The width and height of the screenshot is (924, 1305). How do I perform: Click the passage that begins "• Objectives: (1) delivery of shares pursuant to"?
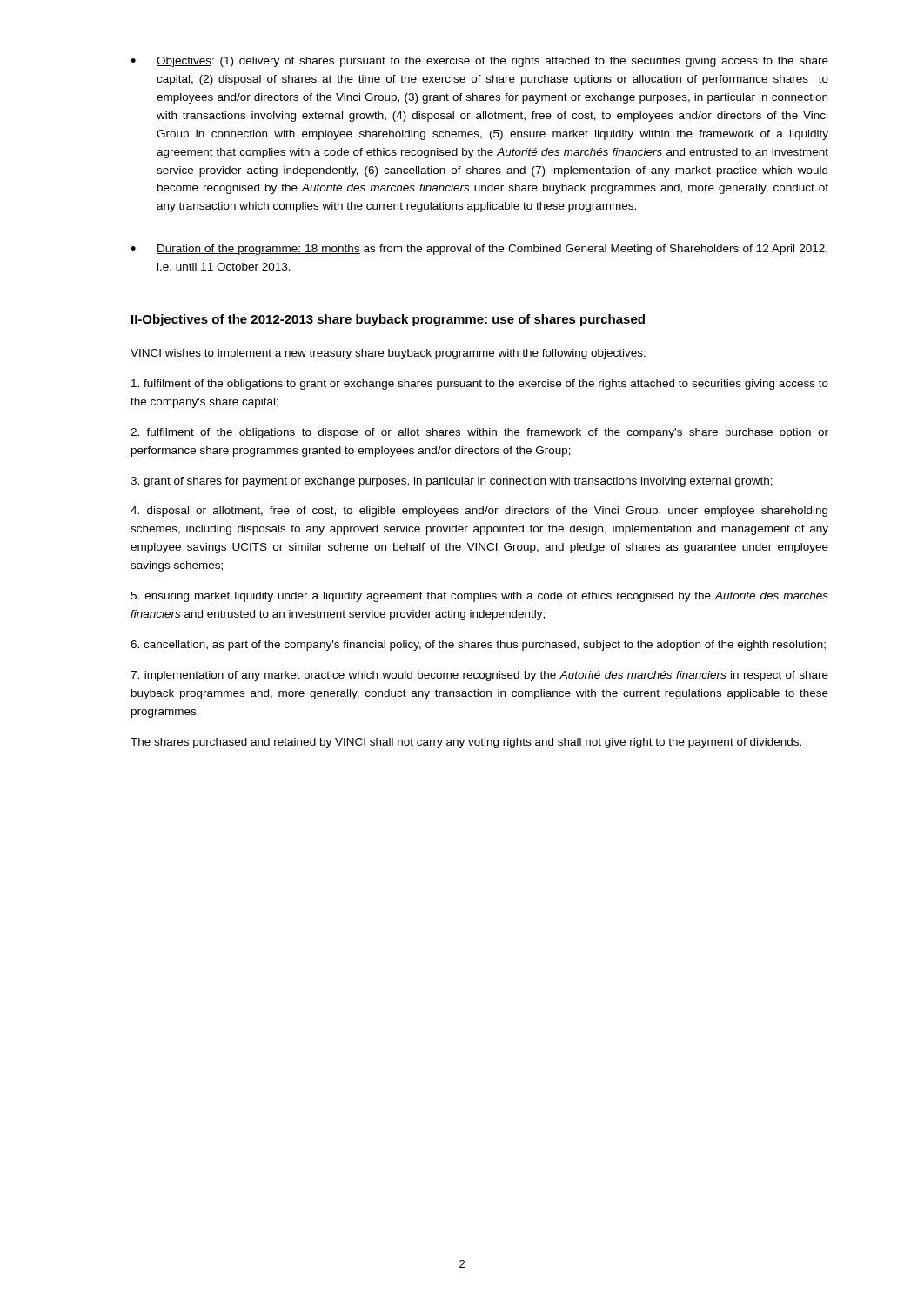479,134
